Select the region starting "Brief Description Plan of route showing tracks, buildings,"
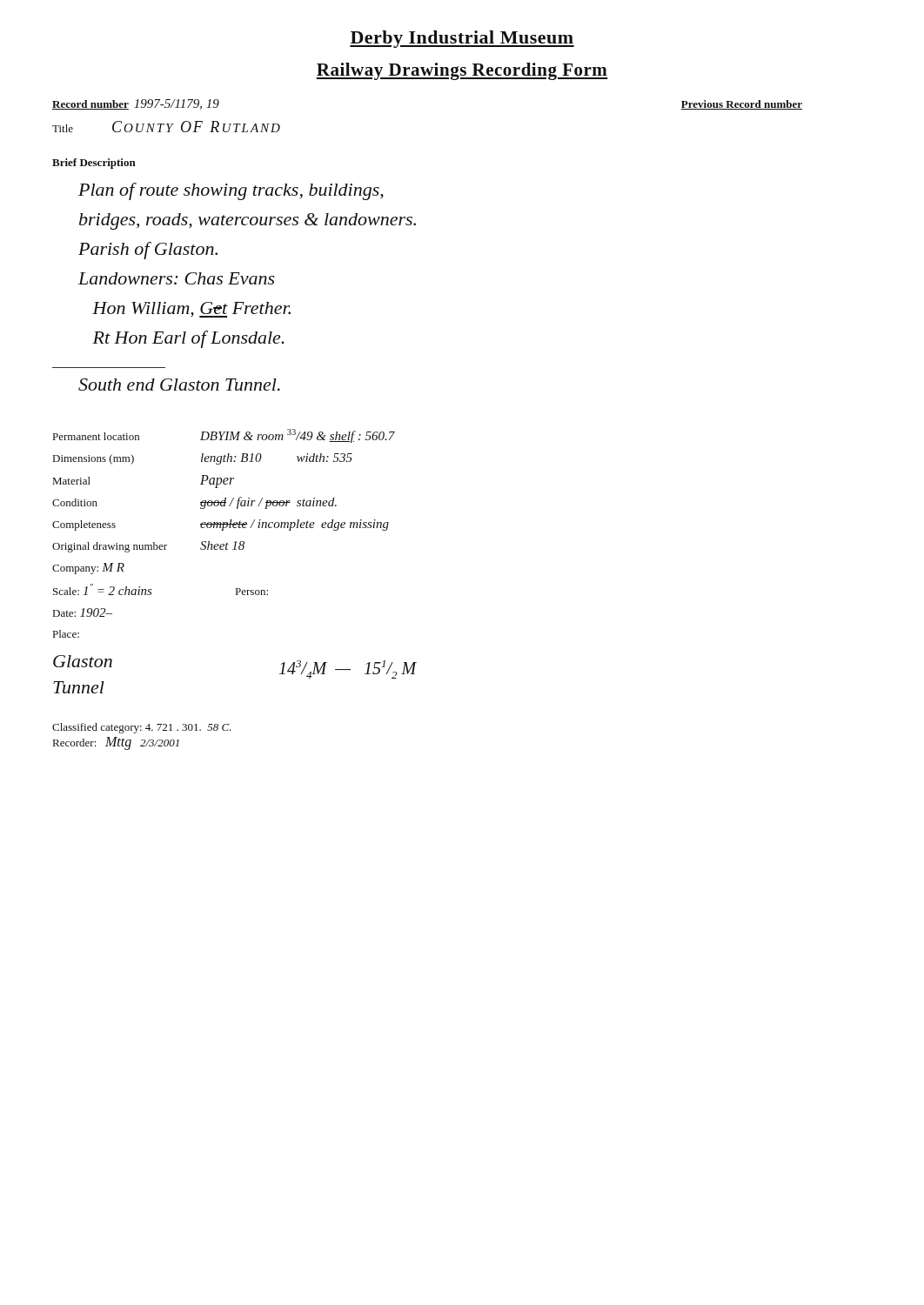The image size is (924, 1305). 94,164
